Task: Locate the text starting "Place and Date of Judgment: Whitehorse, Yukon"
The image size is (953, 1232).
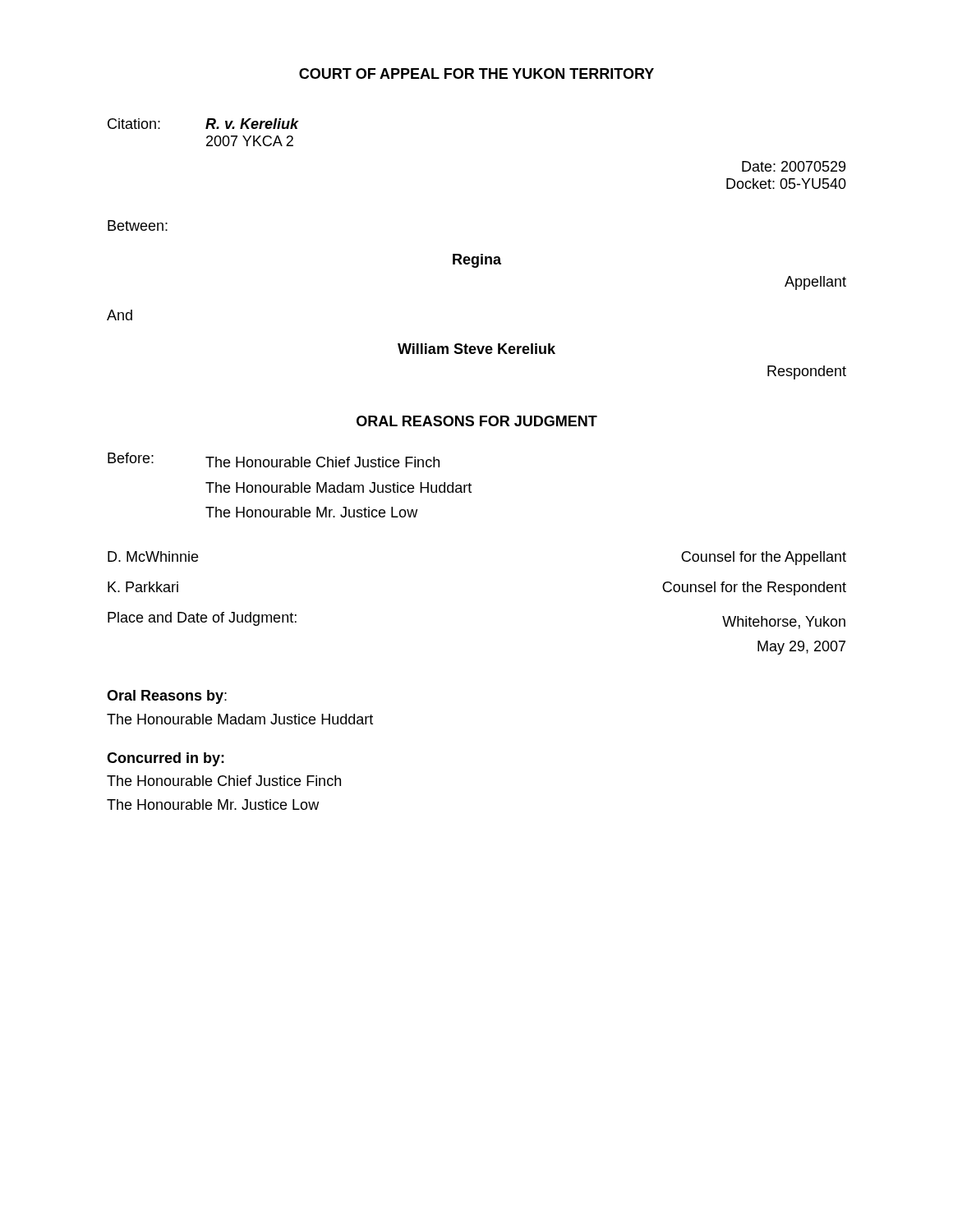Action: pos(198,621)
